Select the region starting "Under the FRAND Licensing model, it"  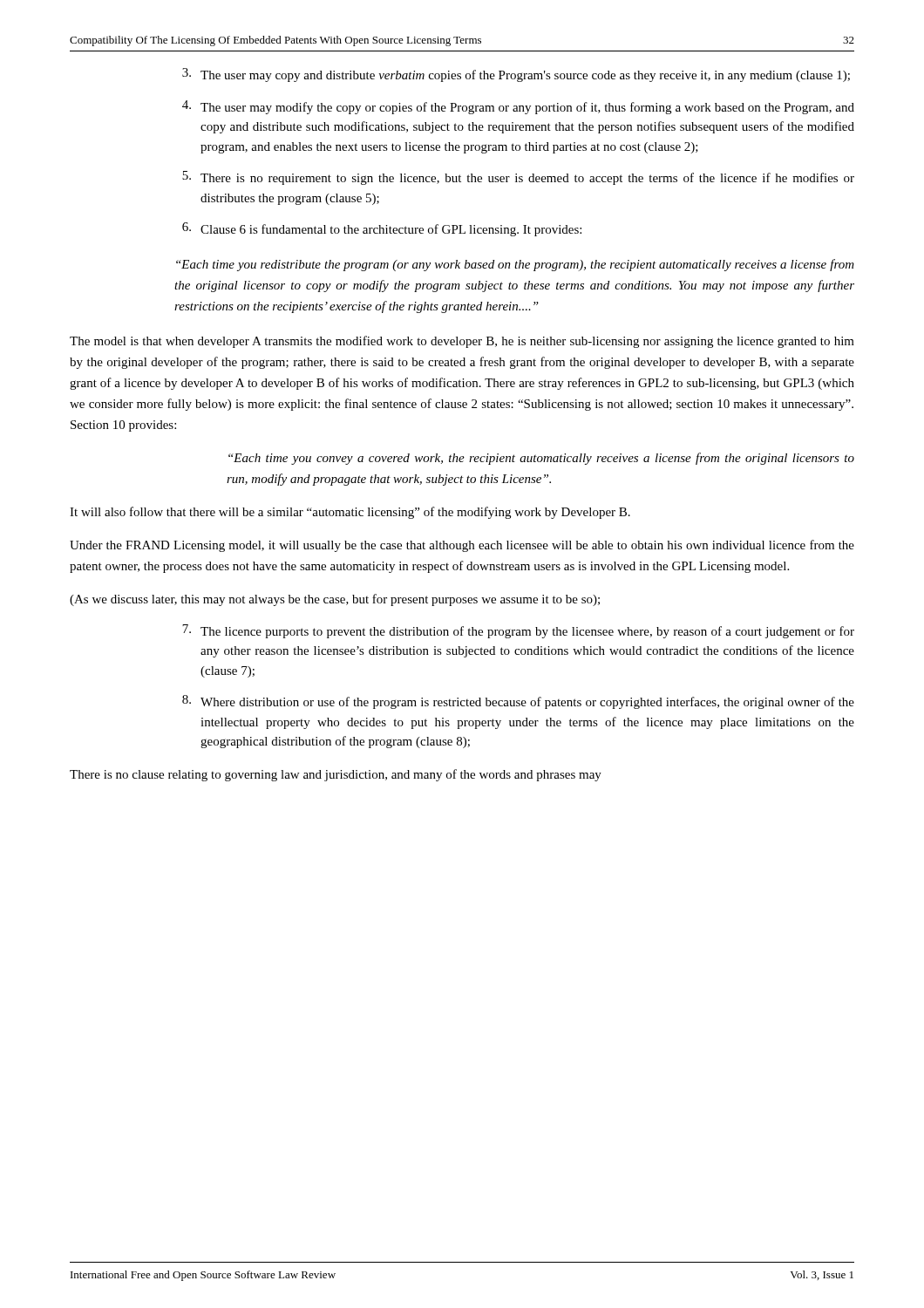(x=462, y=555)
